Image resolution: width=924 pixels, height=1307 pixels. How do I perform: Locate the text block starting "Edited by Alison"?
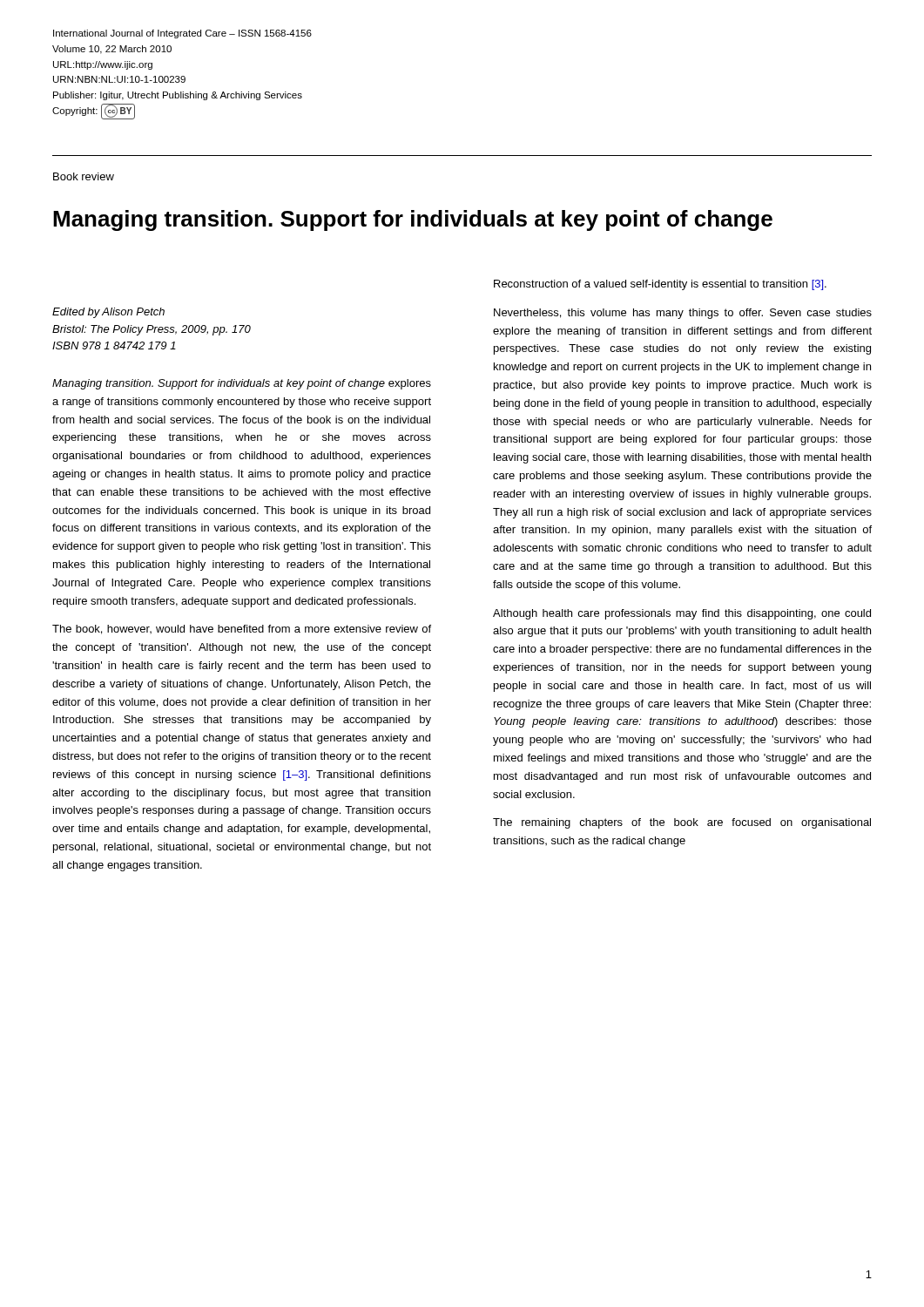pyautogui.click(x=151, y=328)
